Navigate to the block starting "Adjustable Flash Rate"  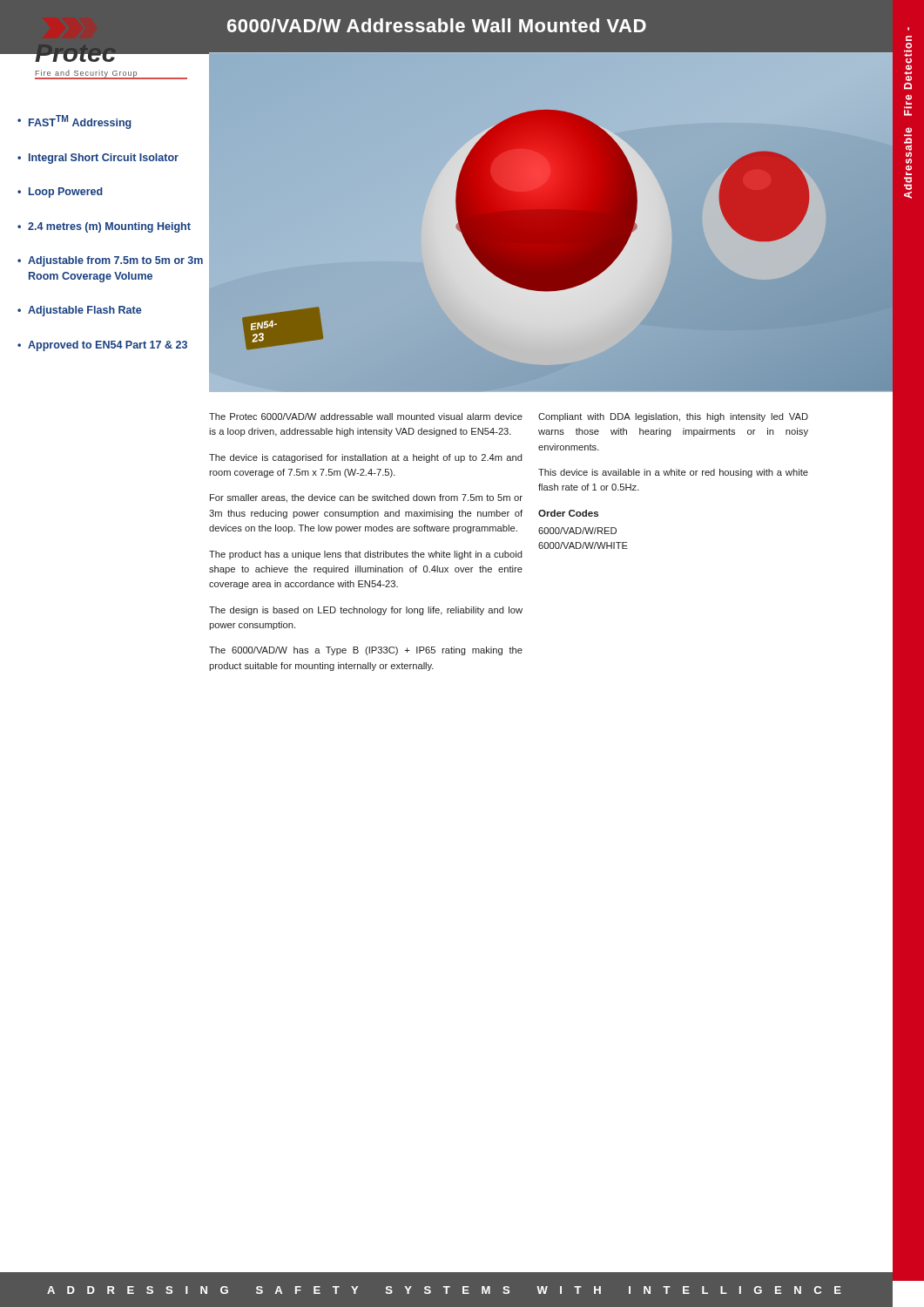tap(85, 310)
